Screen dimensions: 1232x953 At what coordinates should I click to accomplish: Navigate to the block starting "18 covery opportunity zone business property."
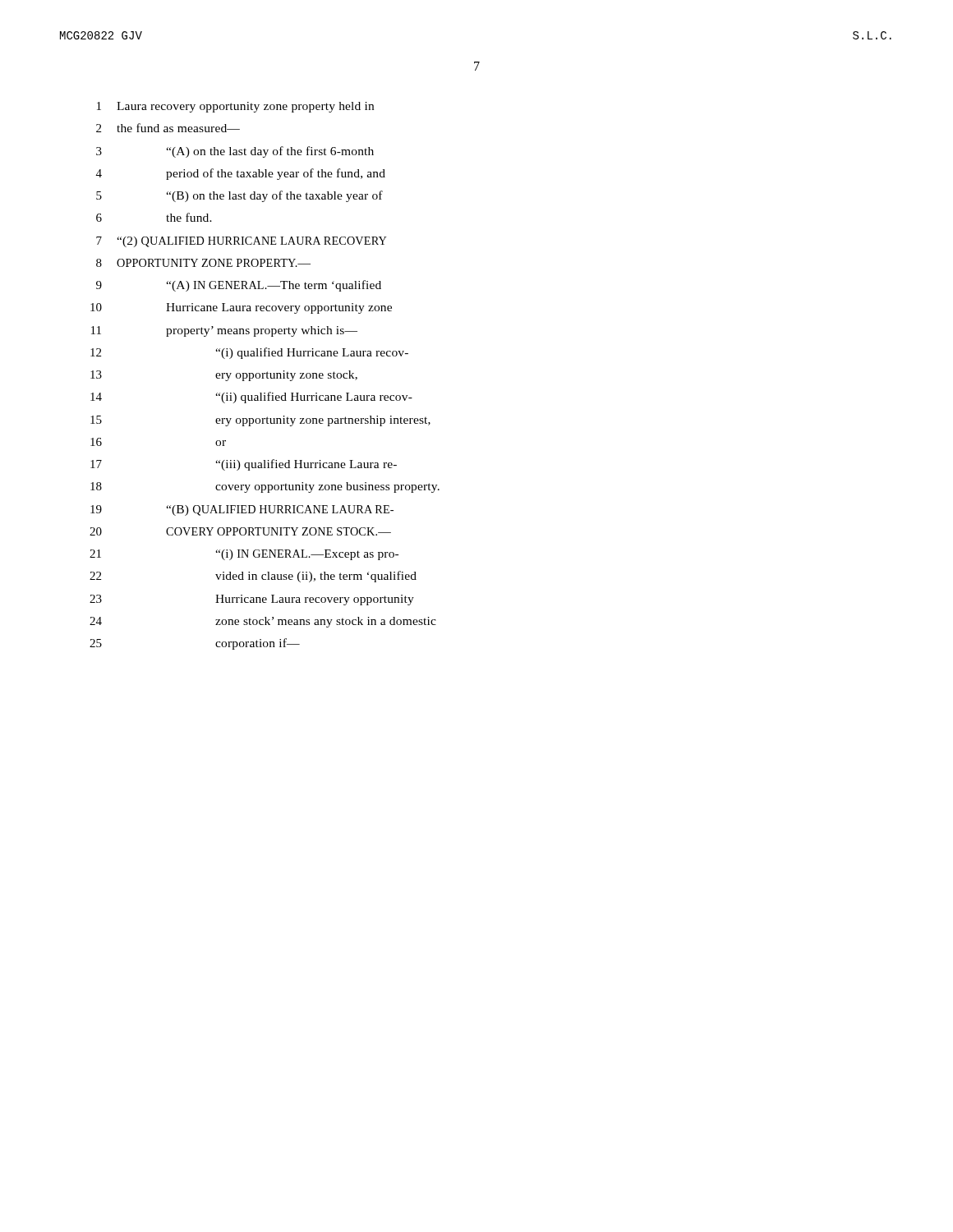265,487
